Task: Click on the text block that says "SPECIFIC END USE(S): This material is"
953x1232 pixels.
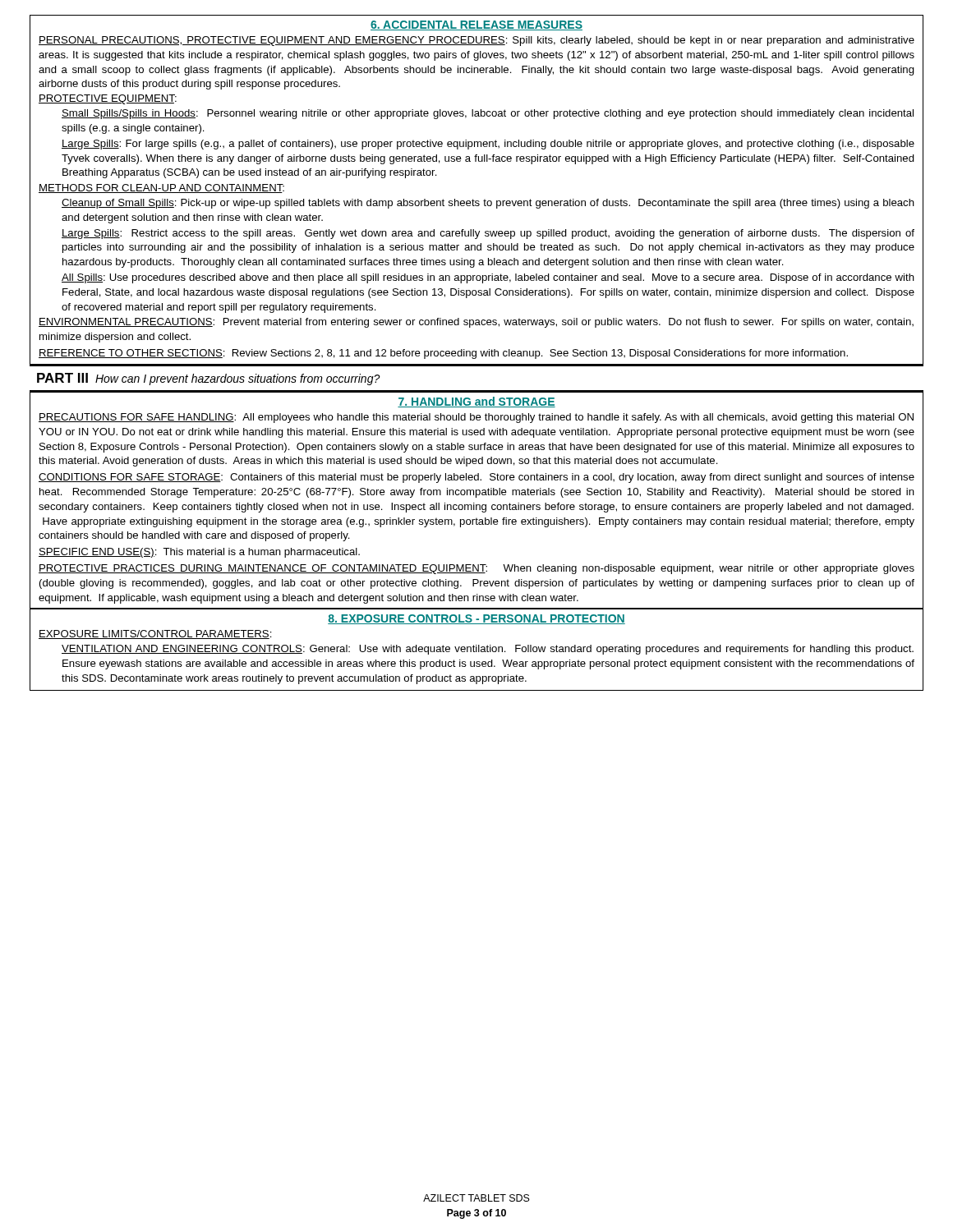Action: [x=200, y=552]
